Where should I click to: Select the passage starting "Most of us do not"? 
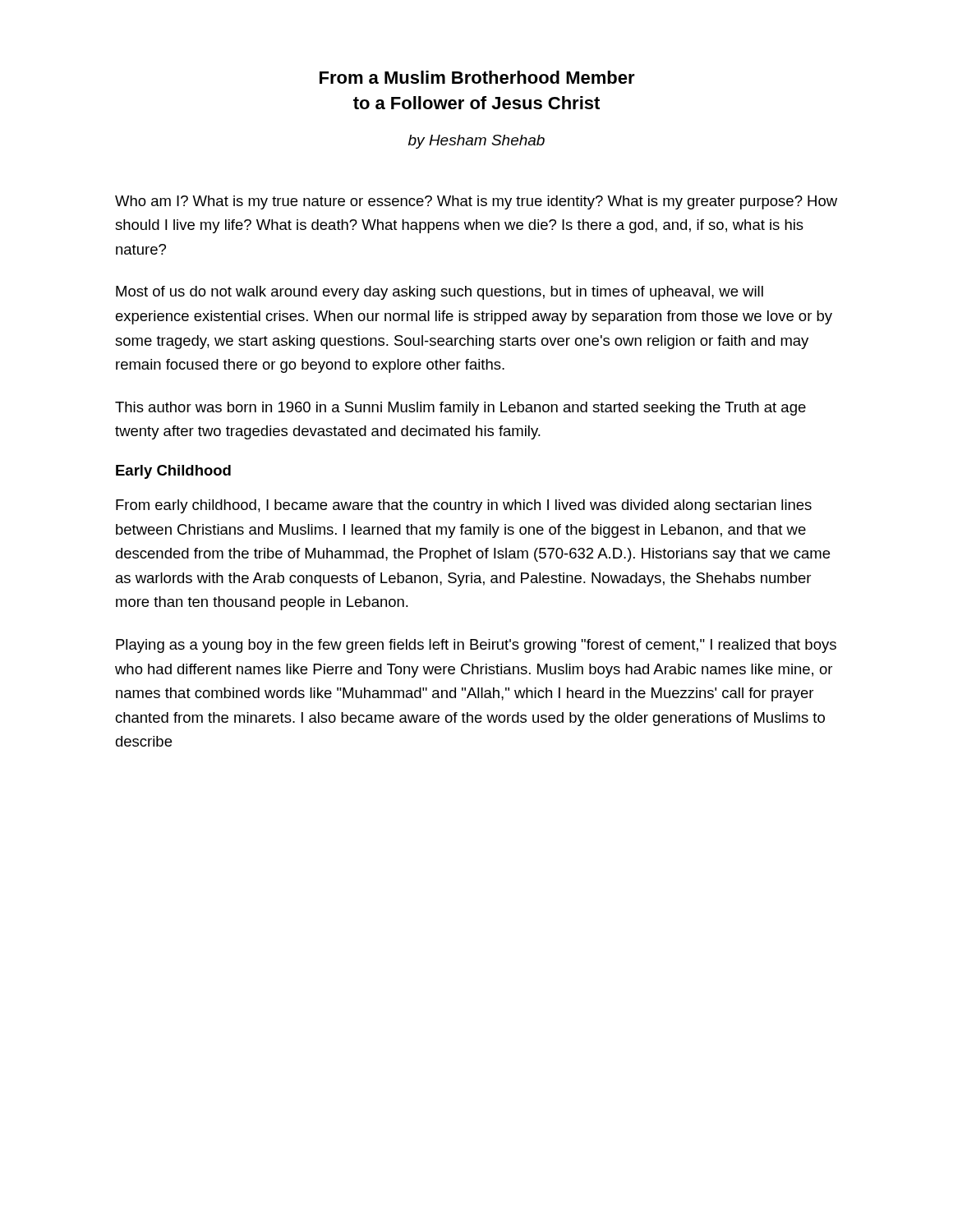[474, 328]
